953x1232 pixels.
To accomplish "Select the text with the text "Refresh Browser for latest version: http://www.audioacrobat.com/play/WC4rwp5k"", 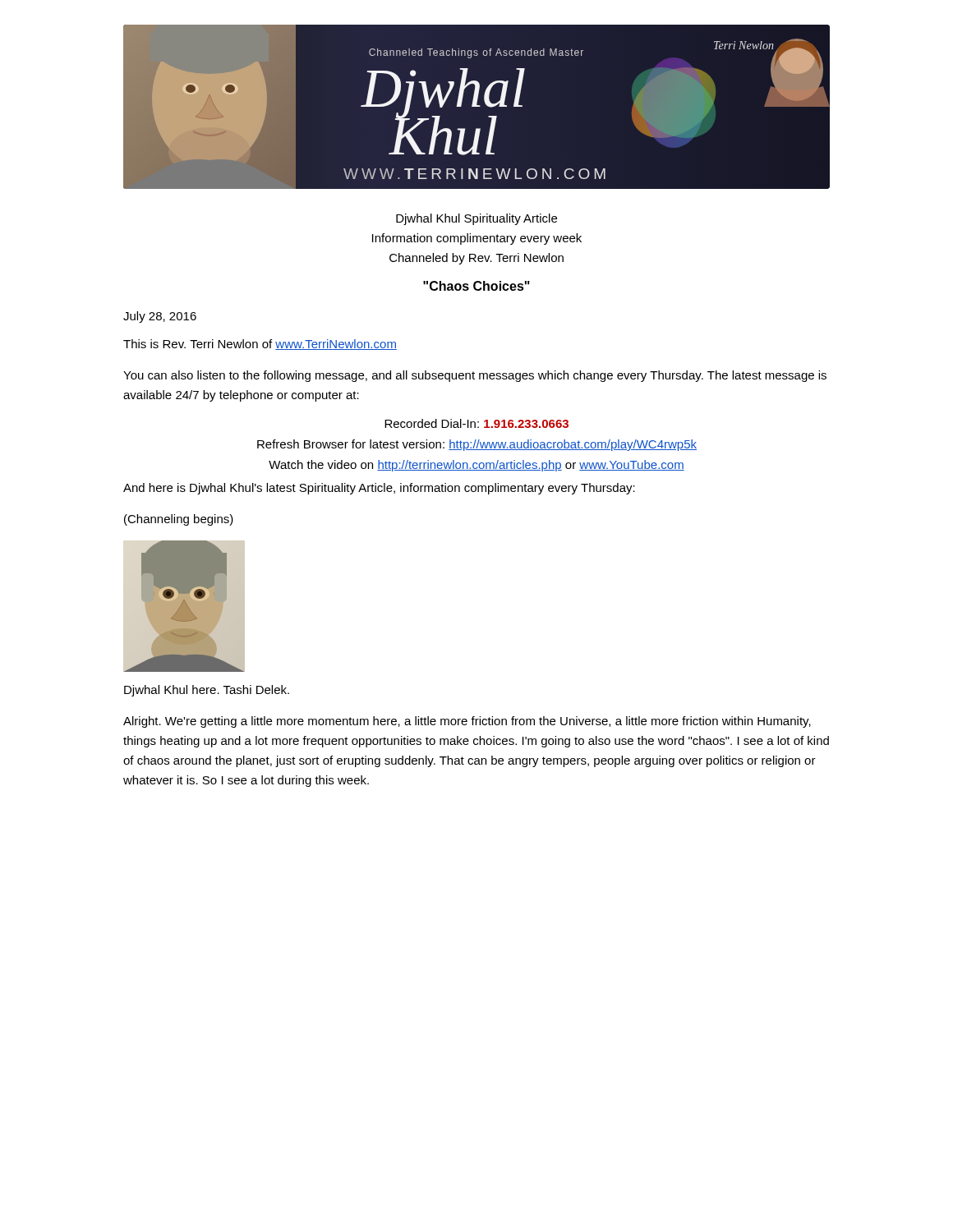I will 476,444.
